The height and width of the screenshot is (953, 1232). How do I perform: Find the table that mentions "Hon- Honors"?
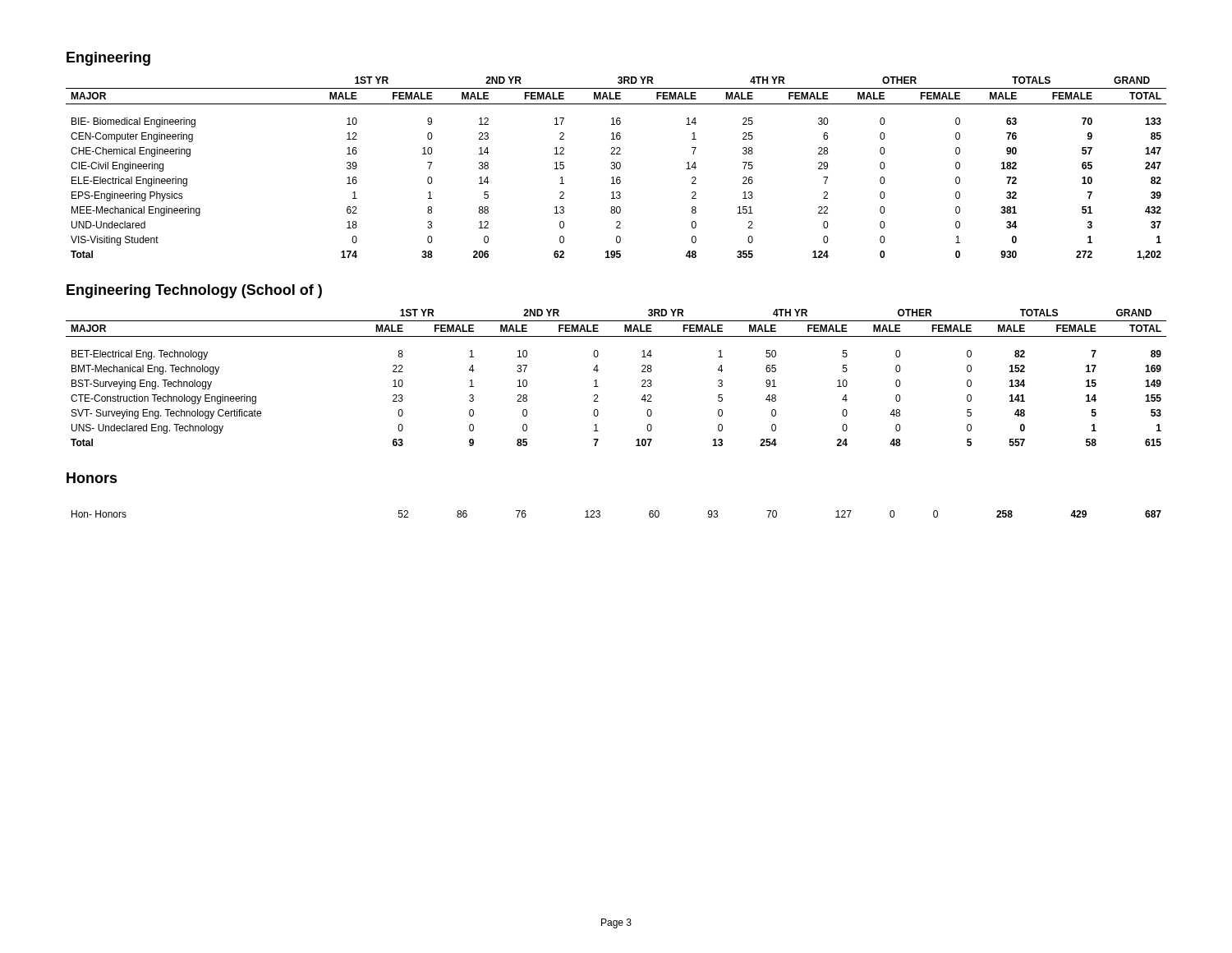tap(616, 508)
